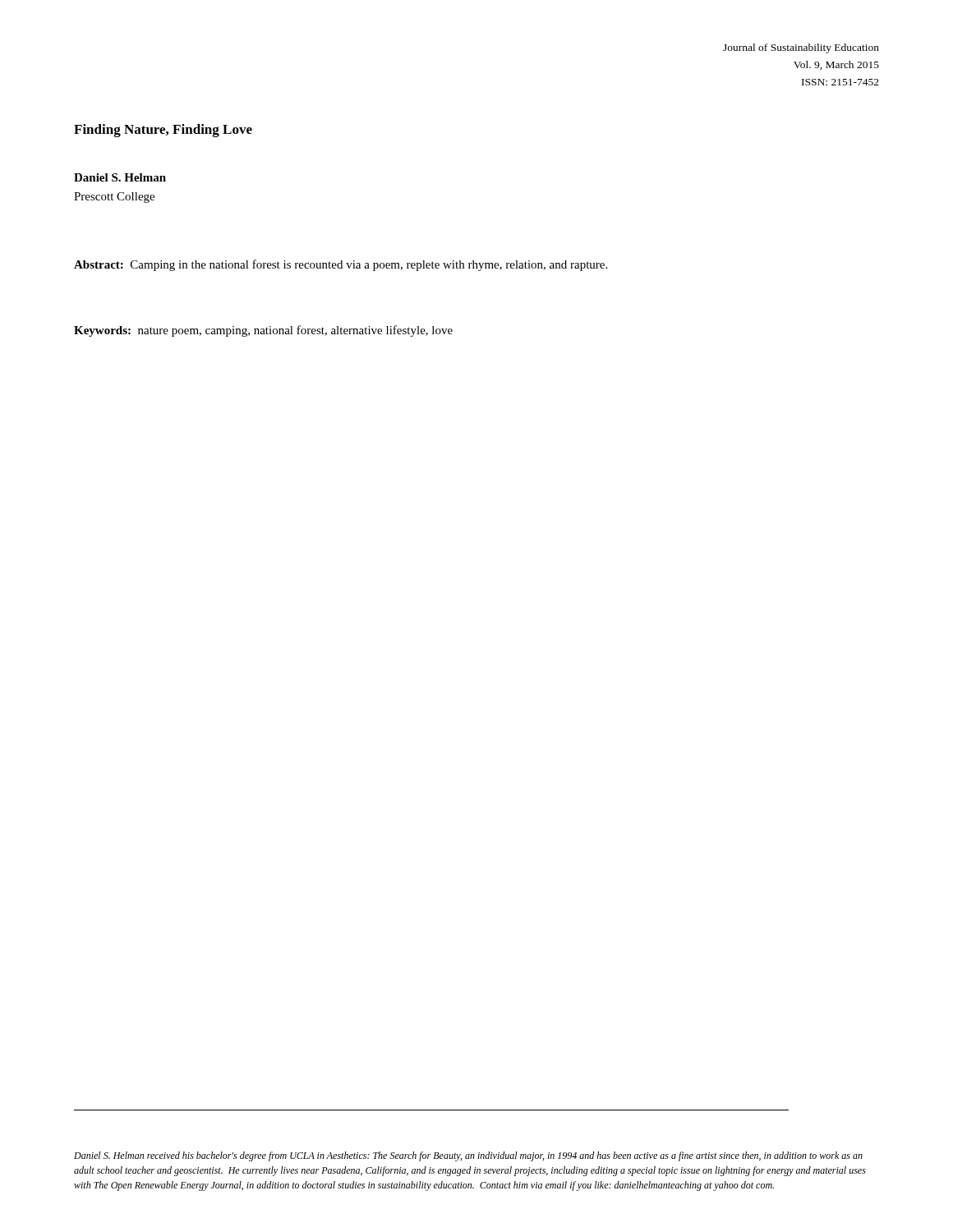Select the title
Screen dimensions: 1232x953
[x=163, y=129]
